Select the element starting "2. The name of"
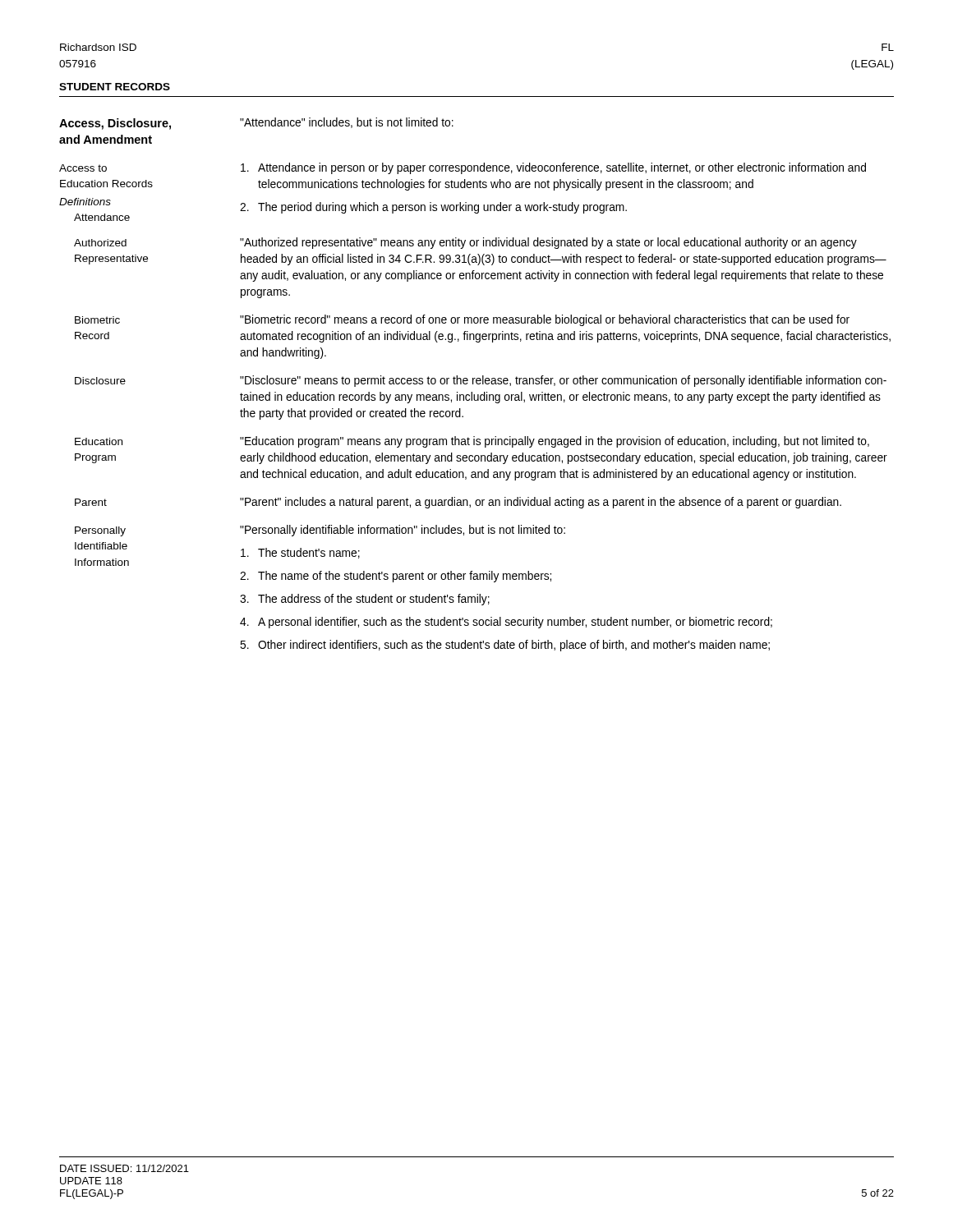This screenshot has width=953, height=1232. coord(396,576)
